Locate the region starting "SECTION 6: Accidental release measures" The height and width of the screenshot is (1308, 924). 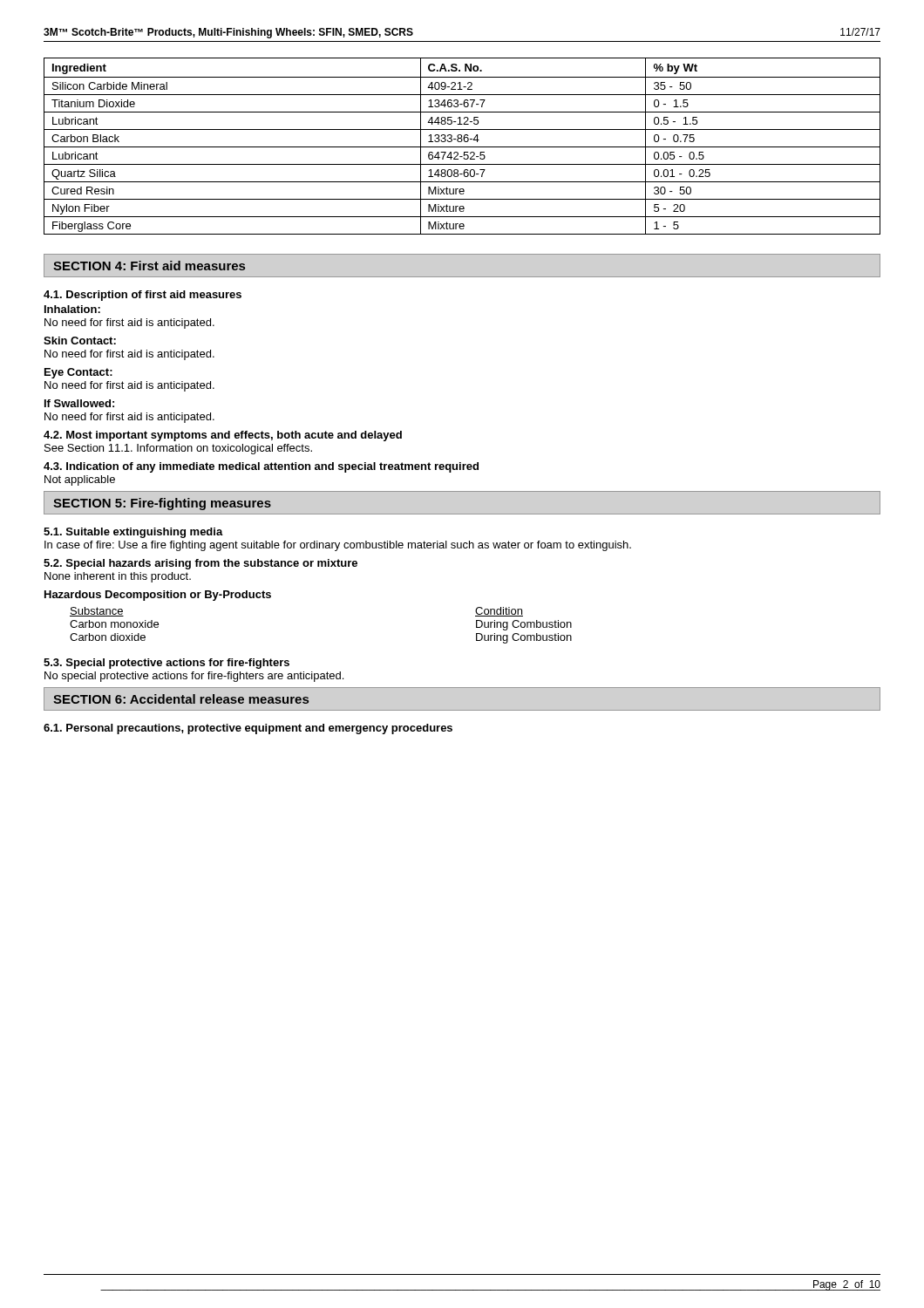462,699
